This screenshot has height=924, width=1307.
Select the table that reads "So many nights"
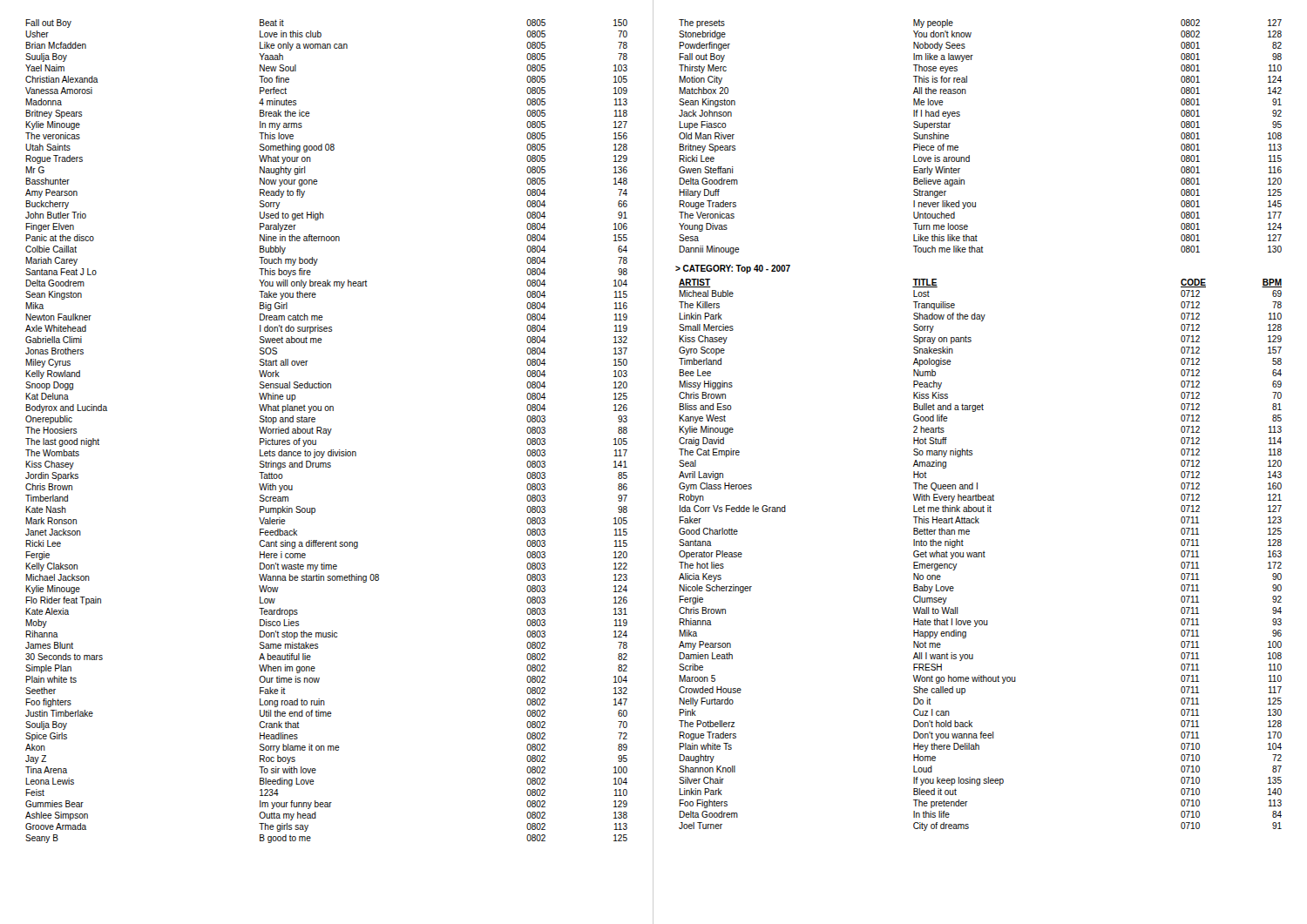point(980,554)
